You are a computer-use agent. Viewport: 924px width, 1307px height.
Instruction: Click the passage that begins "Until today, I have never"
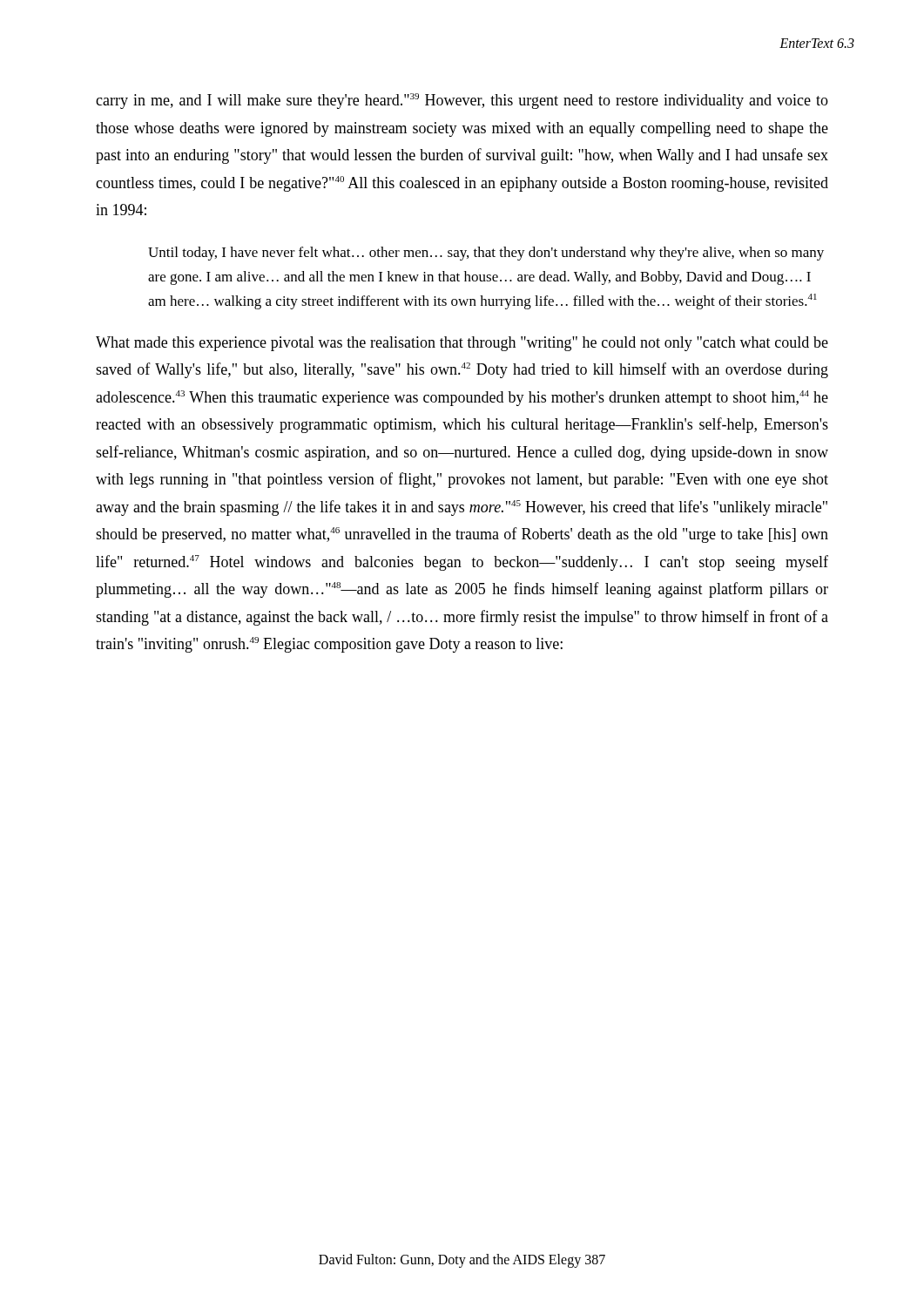point(486,276)
